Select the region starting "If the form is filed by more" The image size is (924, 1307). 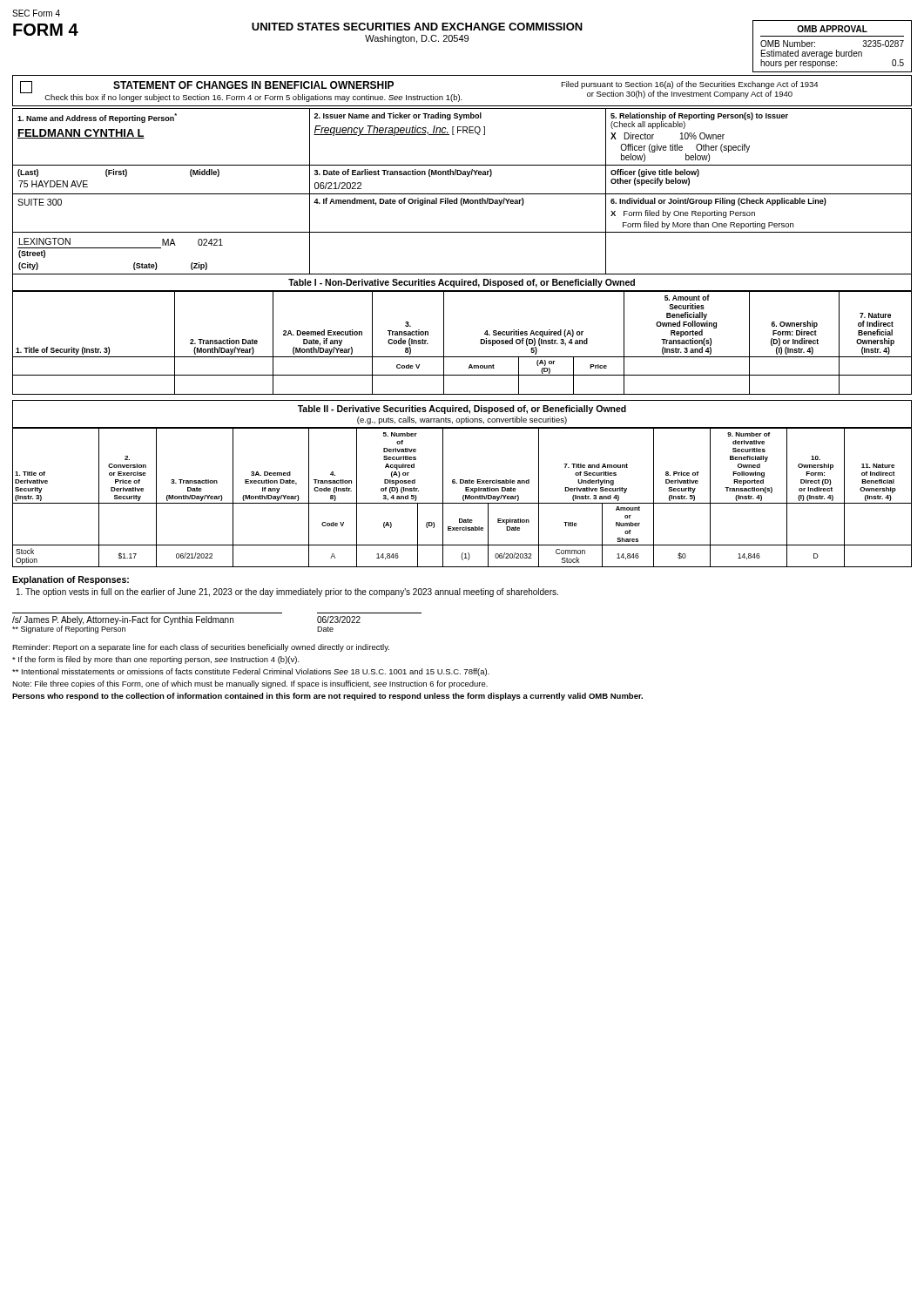point(156,659)
